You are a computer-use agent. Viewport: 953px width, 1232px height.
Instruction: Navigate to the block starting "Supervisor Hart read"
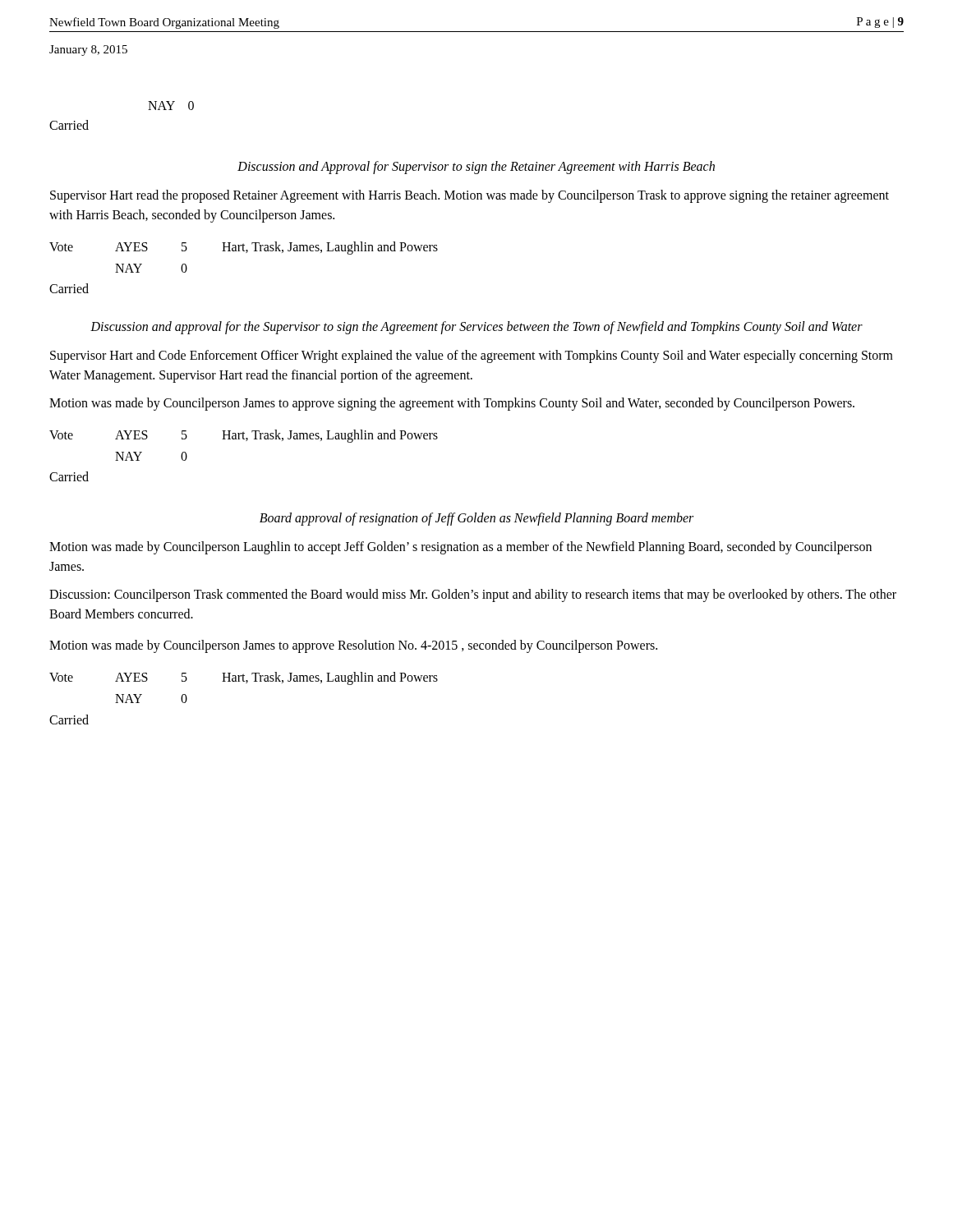[x=469, y=205]
